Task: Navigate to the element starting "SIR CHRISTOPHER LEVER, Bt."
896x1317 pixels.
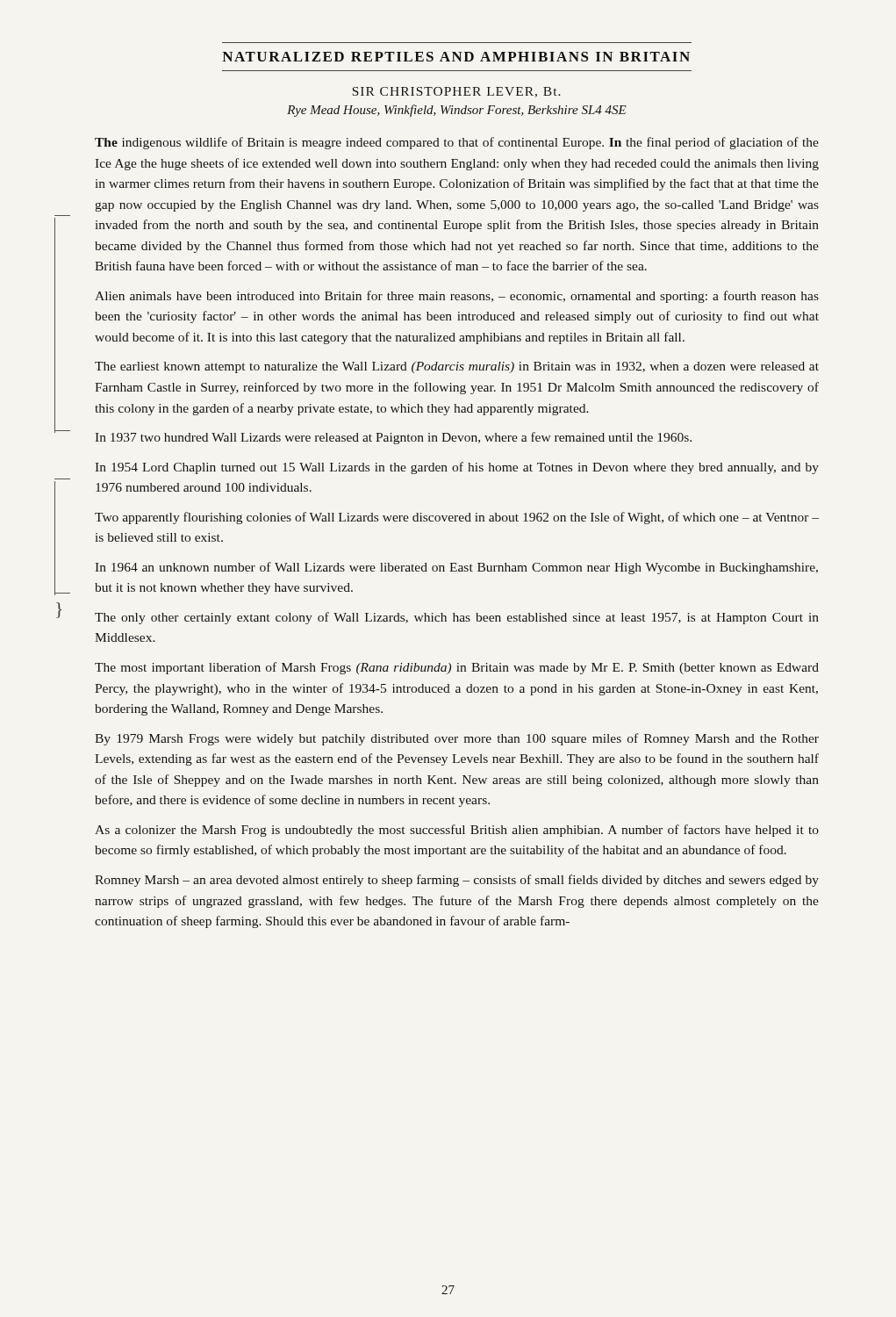Action: coord(457,91)
